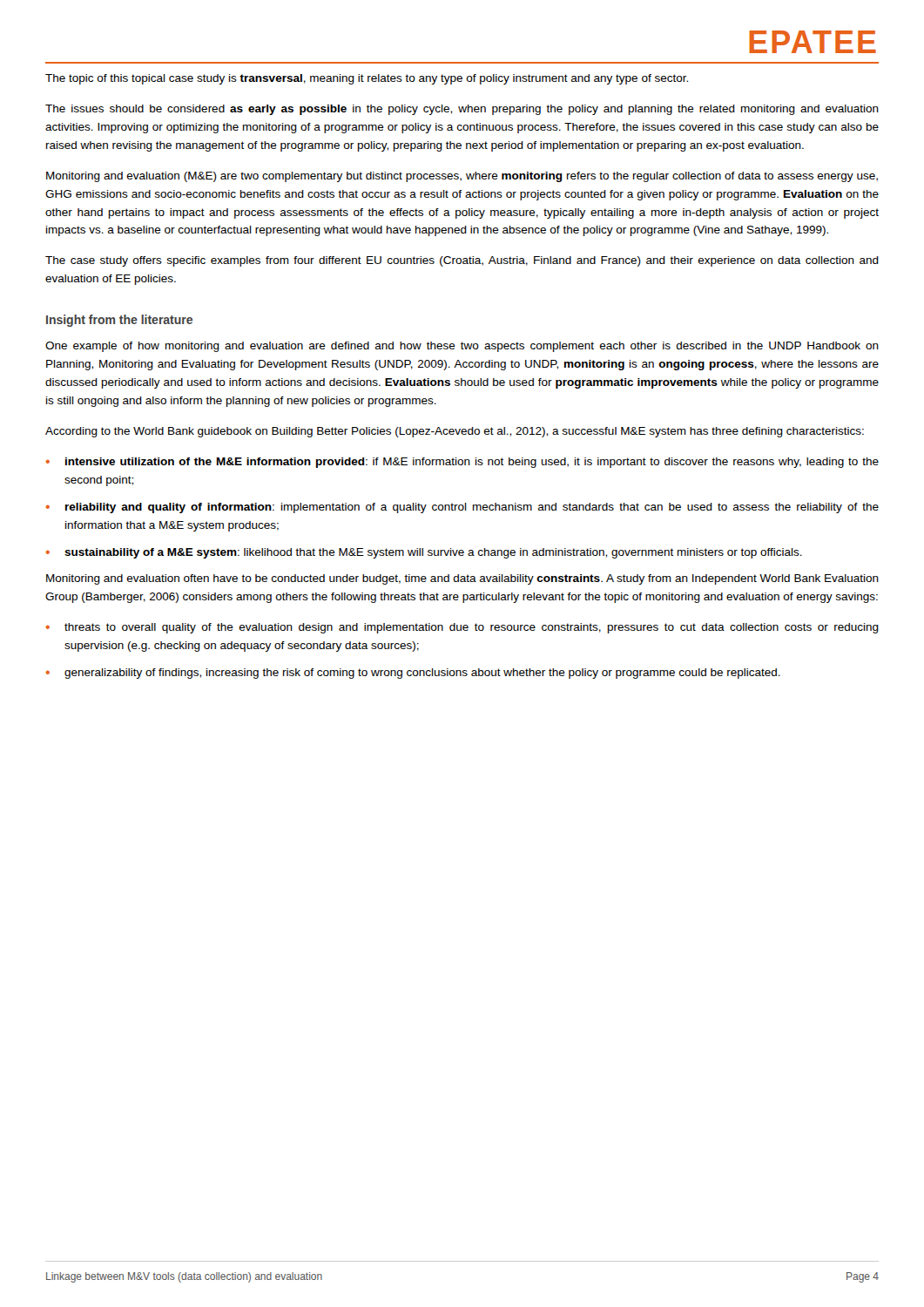Find the text block that reads "Monitoring and evaluation often have to be conducted"

click(462, 588)
